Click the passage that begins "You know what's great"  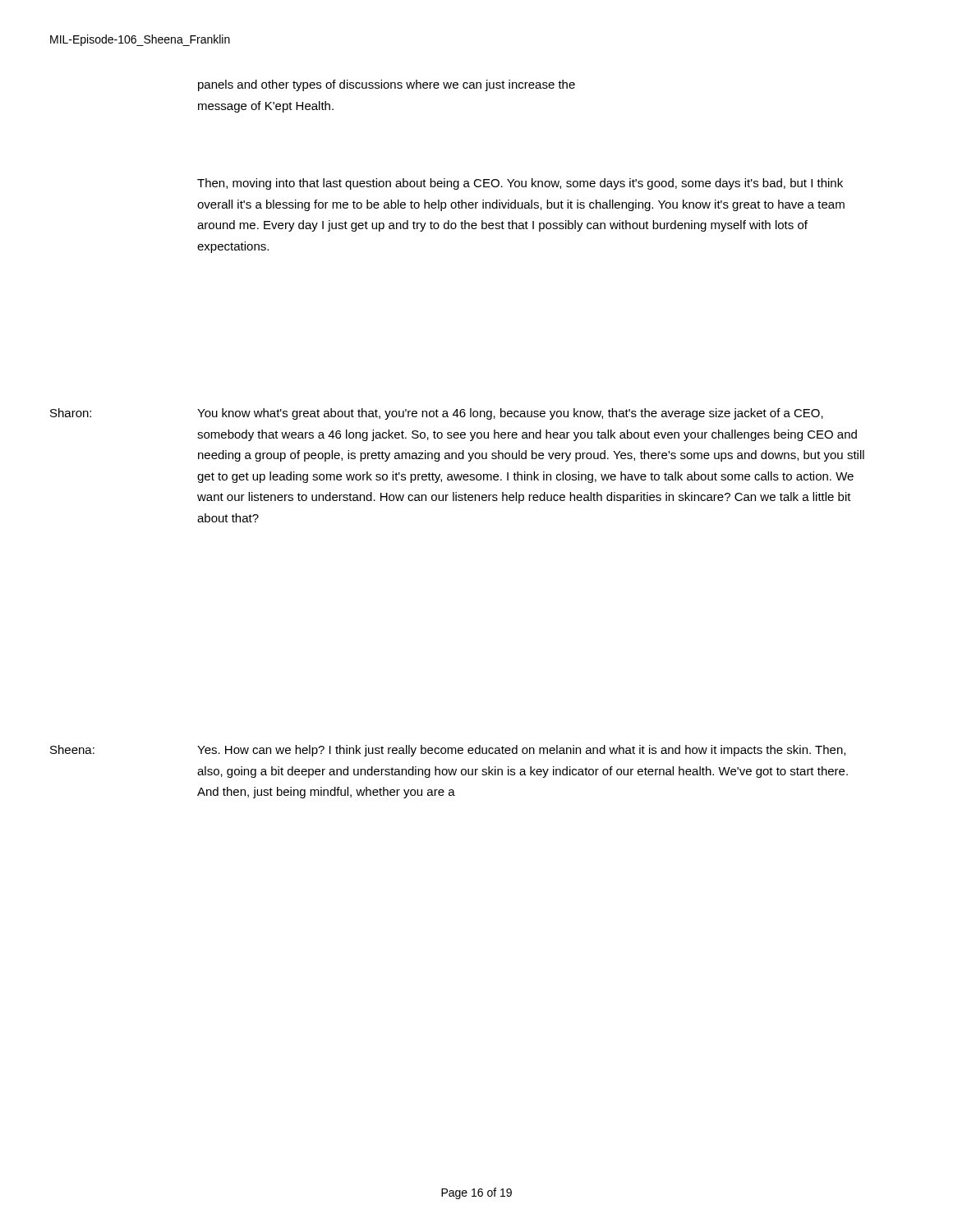click(531, 465)
